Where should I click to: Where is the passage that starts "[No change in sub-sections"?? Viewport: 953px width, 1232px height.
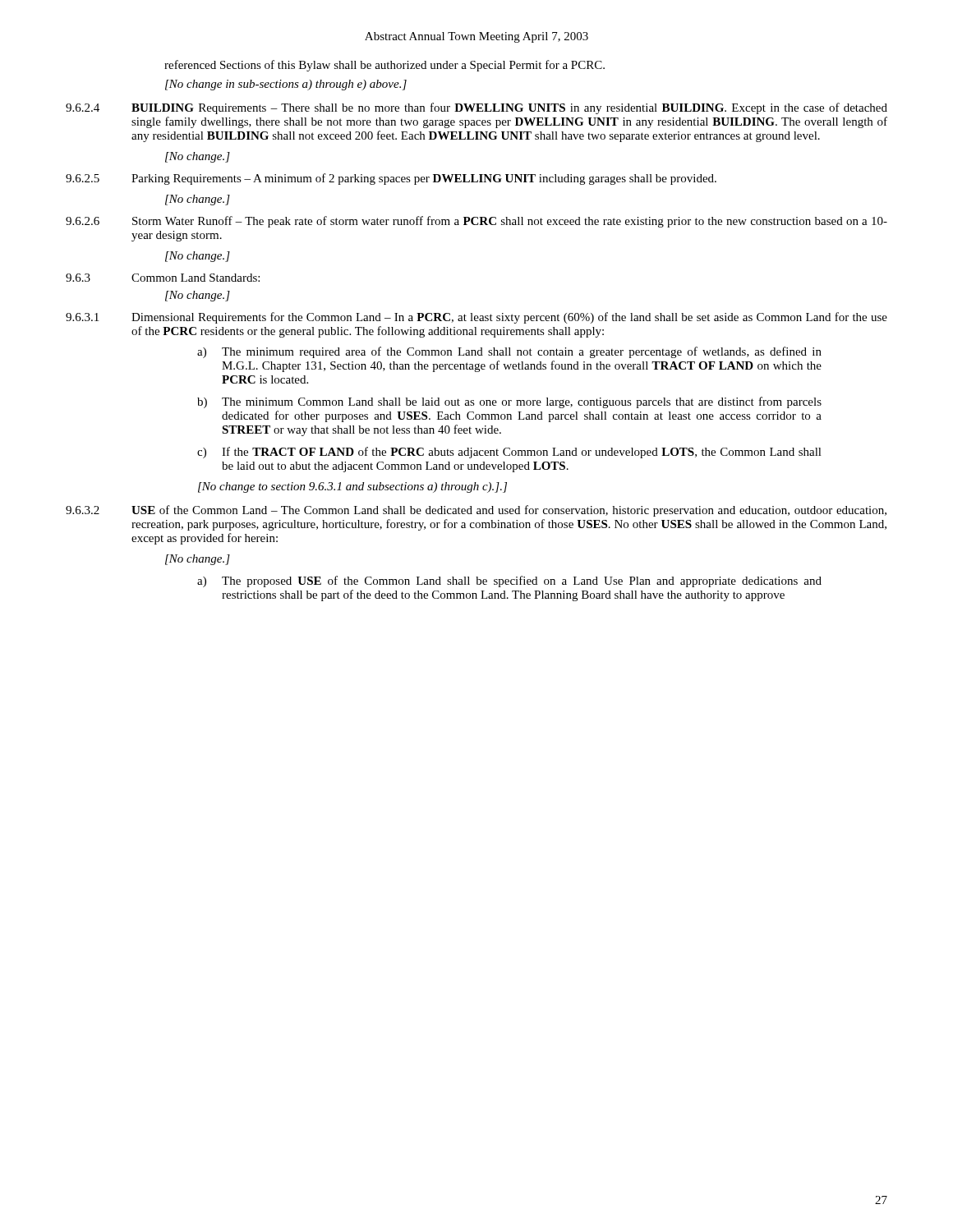[x=286, y=84]
